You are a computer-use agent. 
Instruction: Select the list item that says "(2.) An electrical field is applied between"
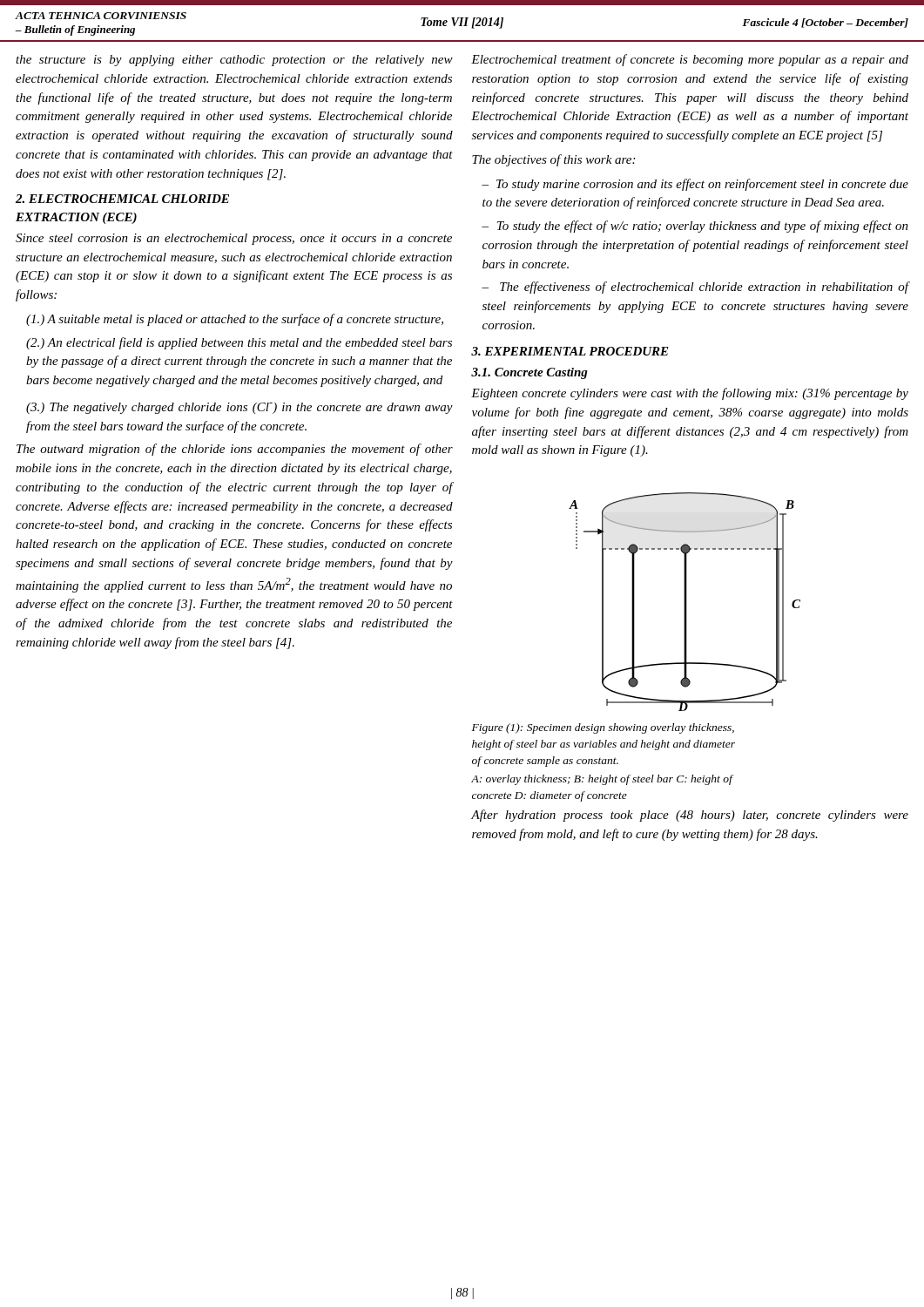click(239, 361)
